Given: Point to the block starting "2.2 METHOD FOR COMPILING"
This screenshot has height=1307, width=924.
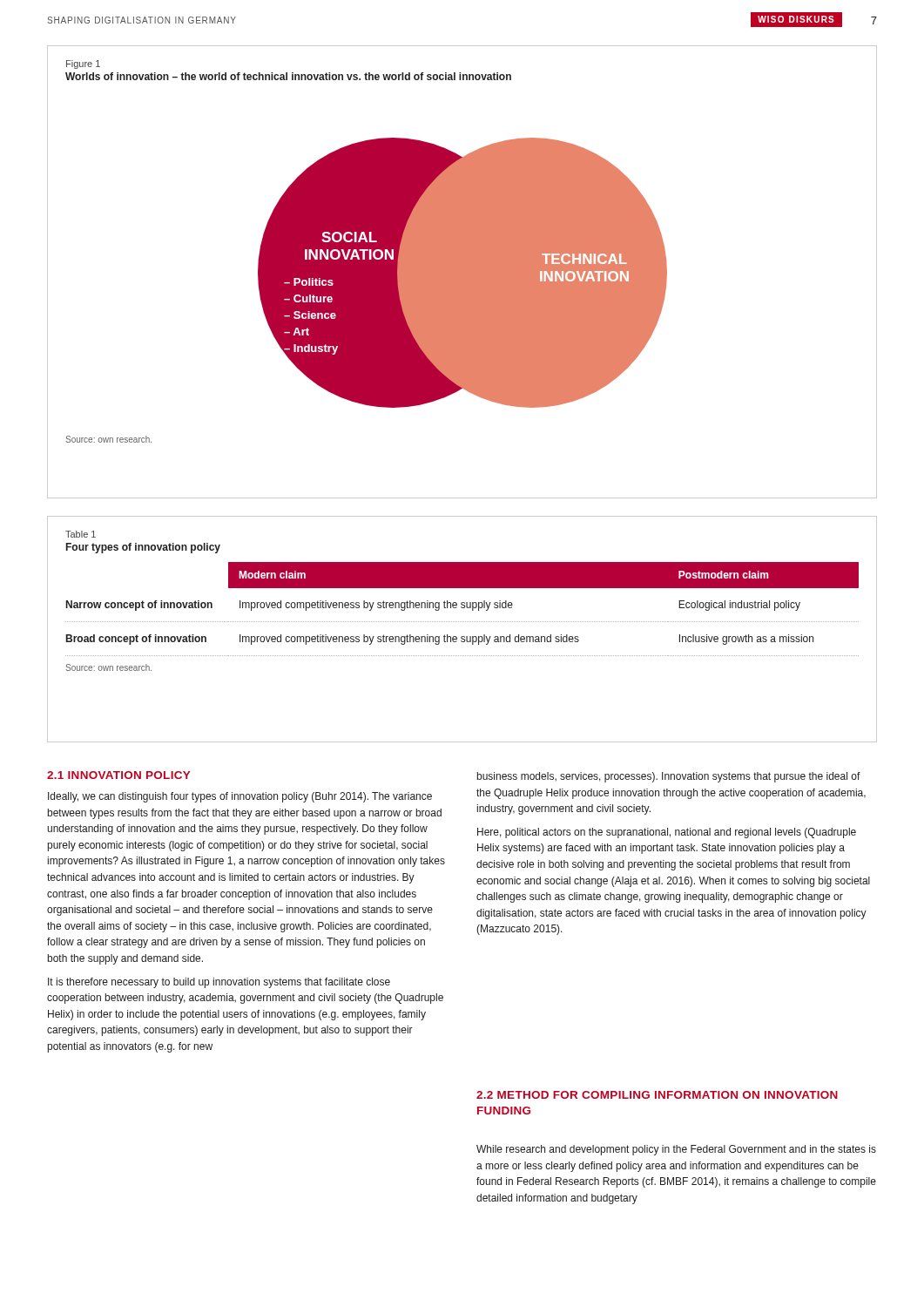Looking at the screenshot, I should coord(657,1103).
